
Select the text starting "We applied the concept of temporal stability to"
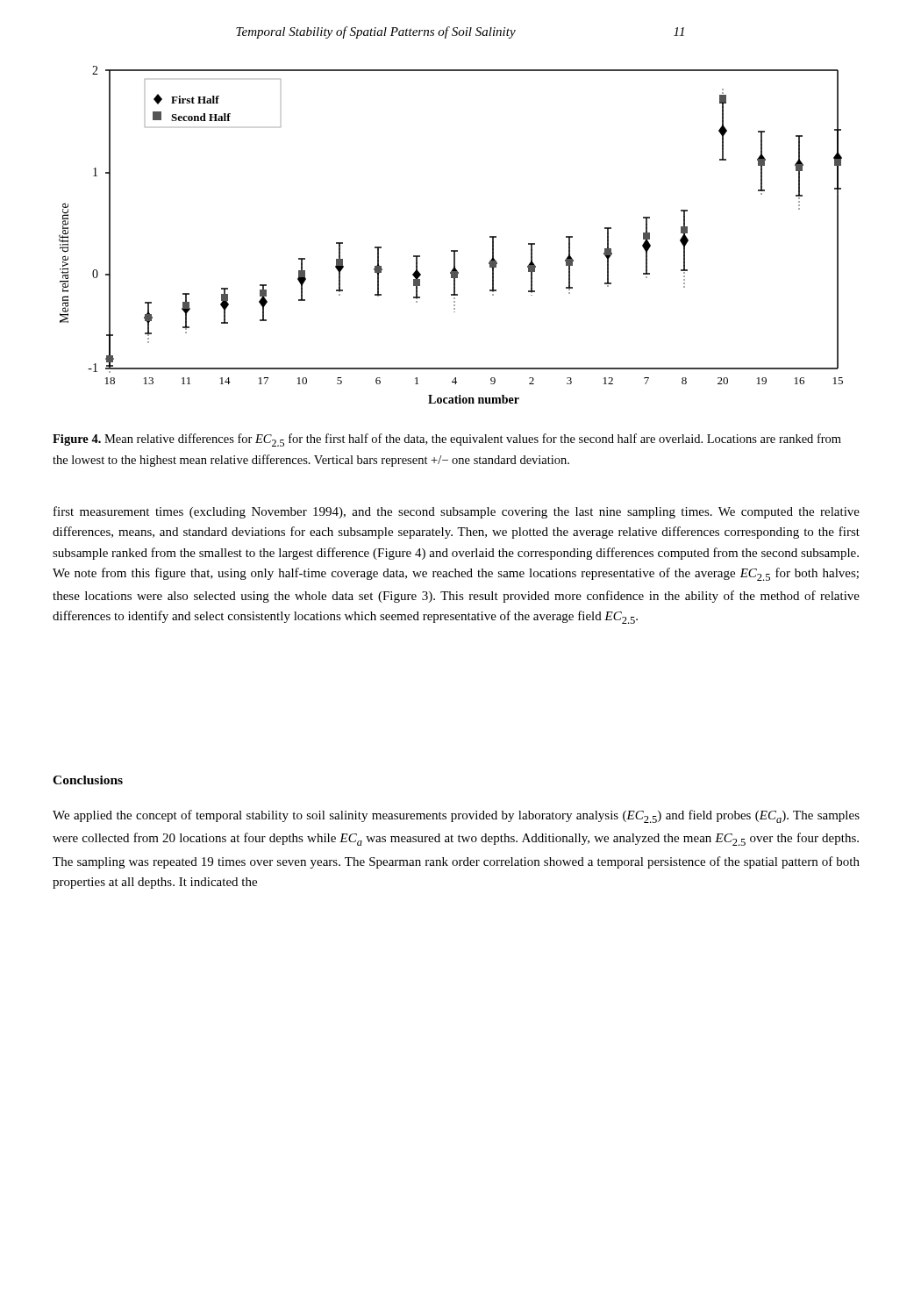tap(456, 848)
